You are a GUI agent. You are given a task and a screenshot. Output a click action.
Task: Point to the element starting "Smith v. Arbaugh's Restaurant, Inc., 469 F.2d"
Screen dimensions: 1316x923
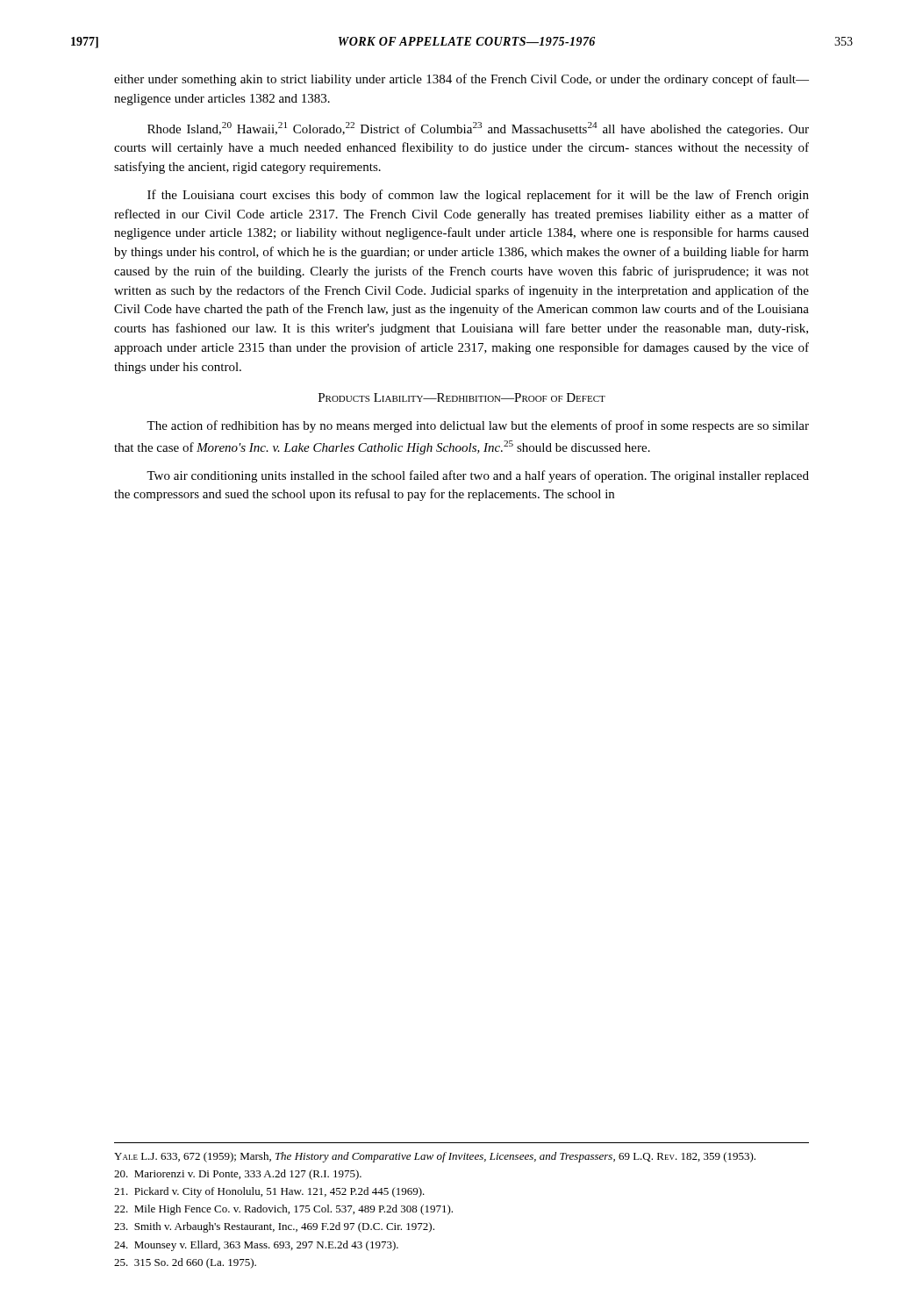click(x=274, y=1227)
